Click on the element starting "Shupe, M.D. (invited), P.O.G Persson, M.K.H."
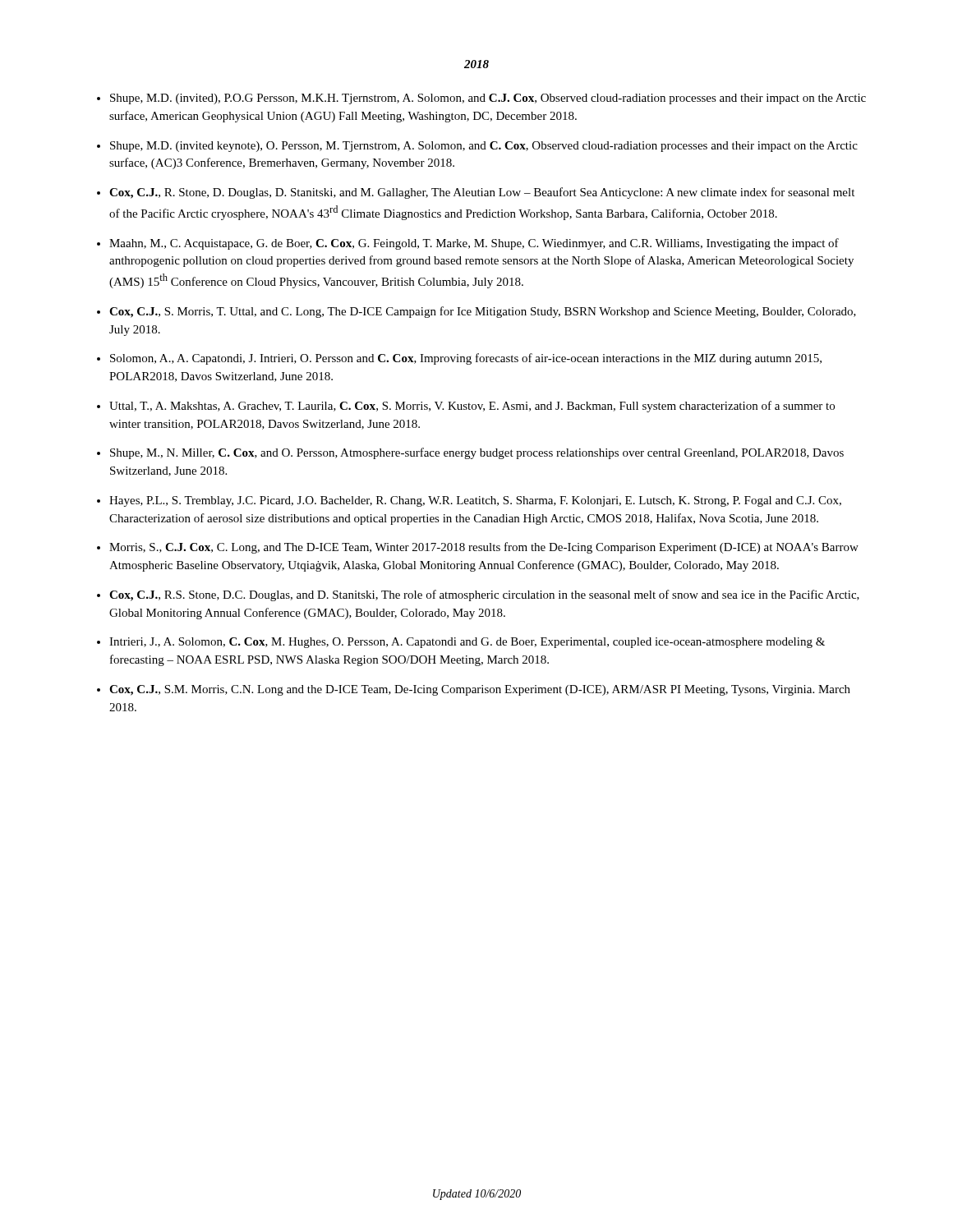Image resolution: width=953 pixels, height=1232 pixels. click(x=488, y=107)
